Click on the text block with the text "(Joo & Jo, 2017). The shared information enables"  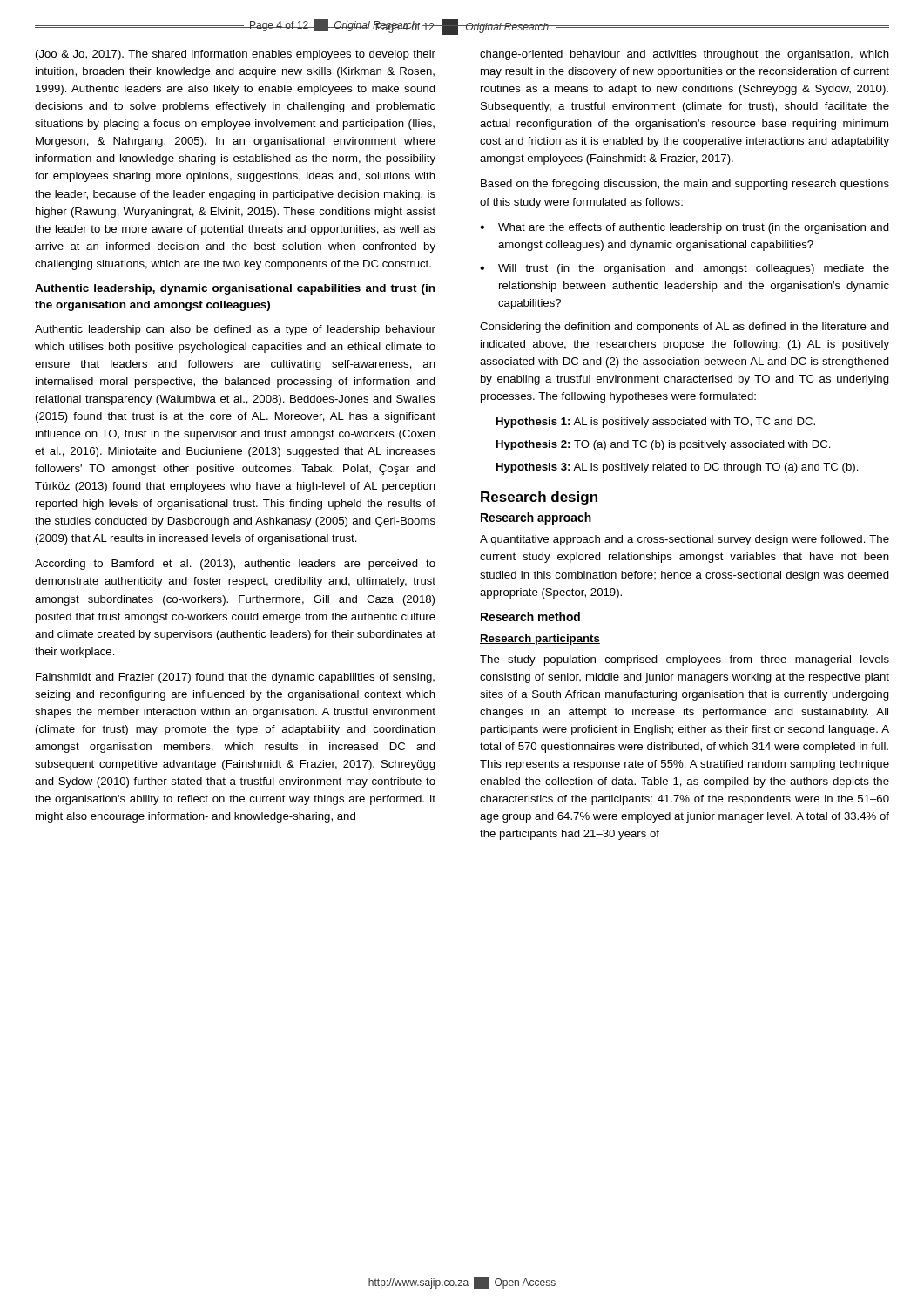[x=235, y=159]
